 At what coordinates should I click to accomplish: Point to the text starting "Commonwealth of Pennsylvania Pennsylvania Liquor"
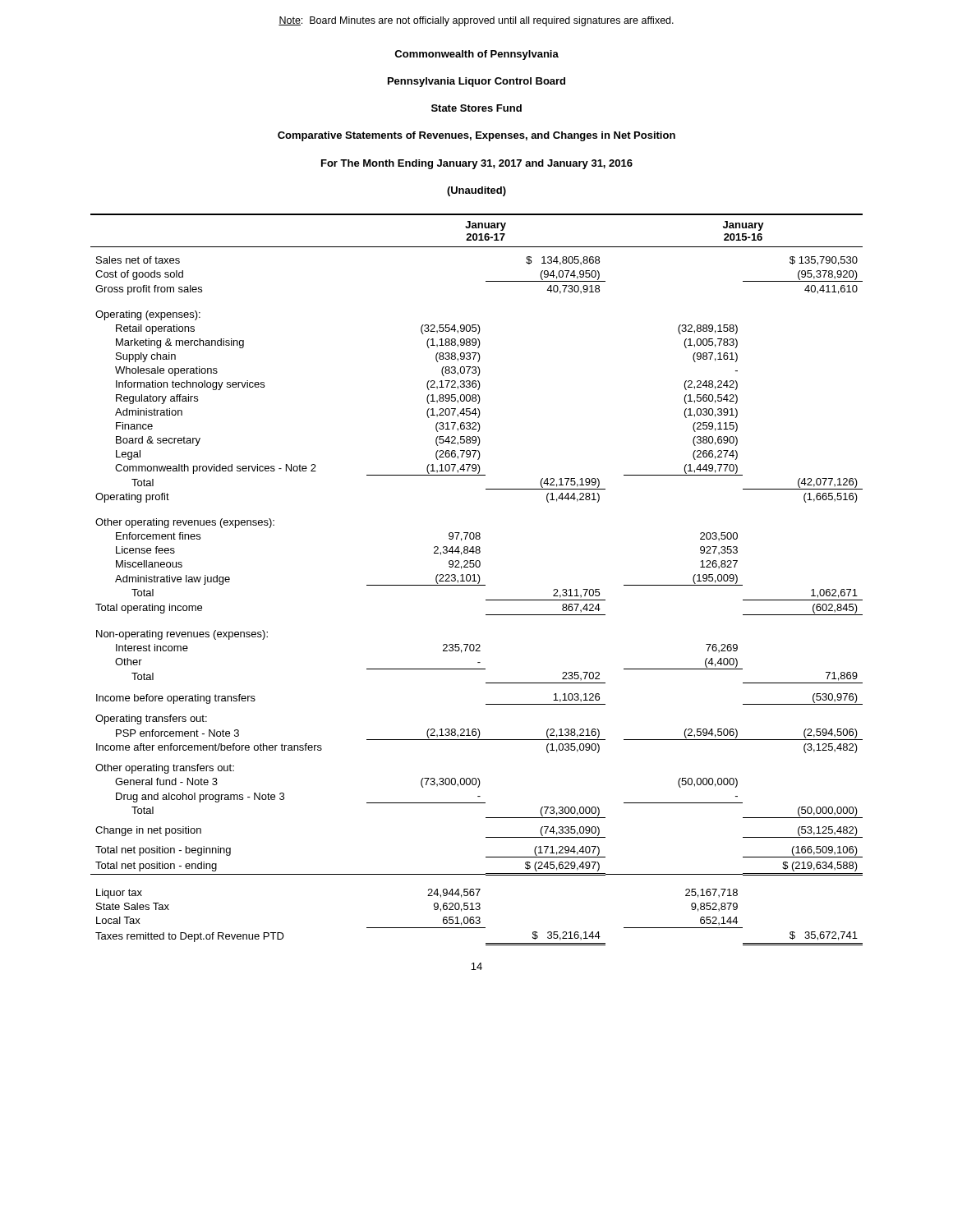(476, 122)
